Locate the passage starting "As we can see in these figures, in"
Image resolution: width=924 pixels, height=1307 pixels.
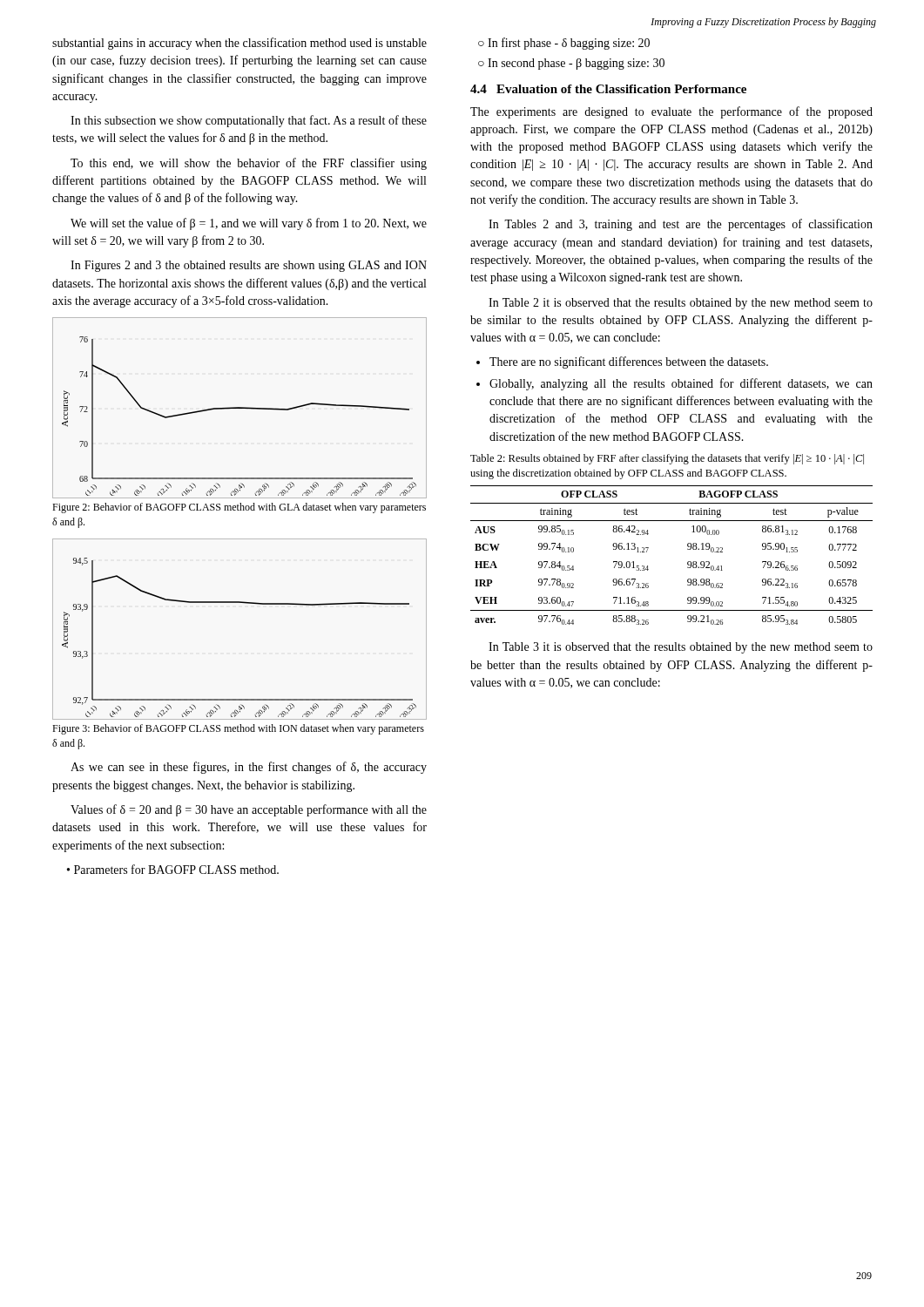pyautogui.click(x=240, y=807)
